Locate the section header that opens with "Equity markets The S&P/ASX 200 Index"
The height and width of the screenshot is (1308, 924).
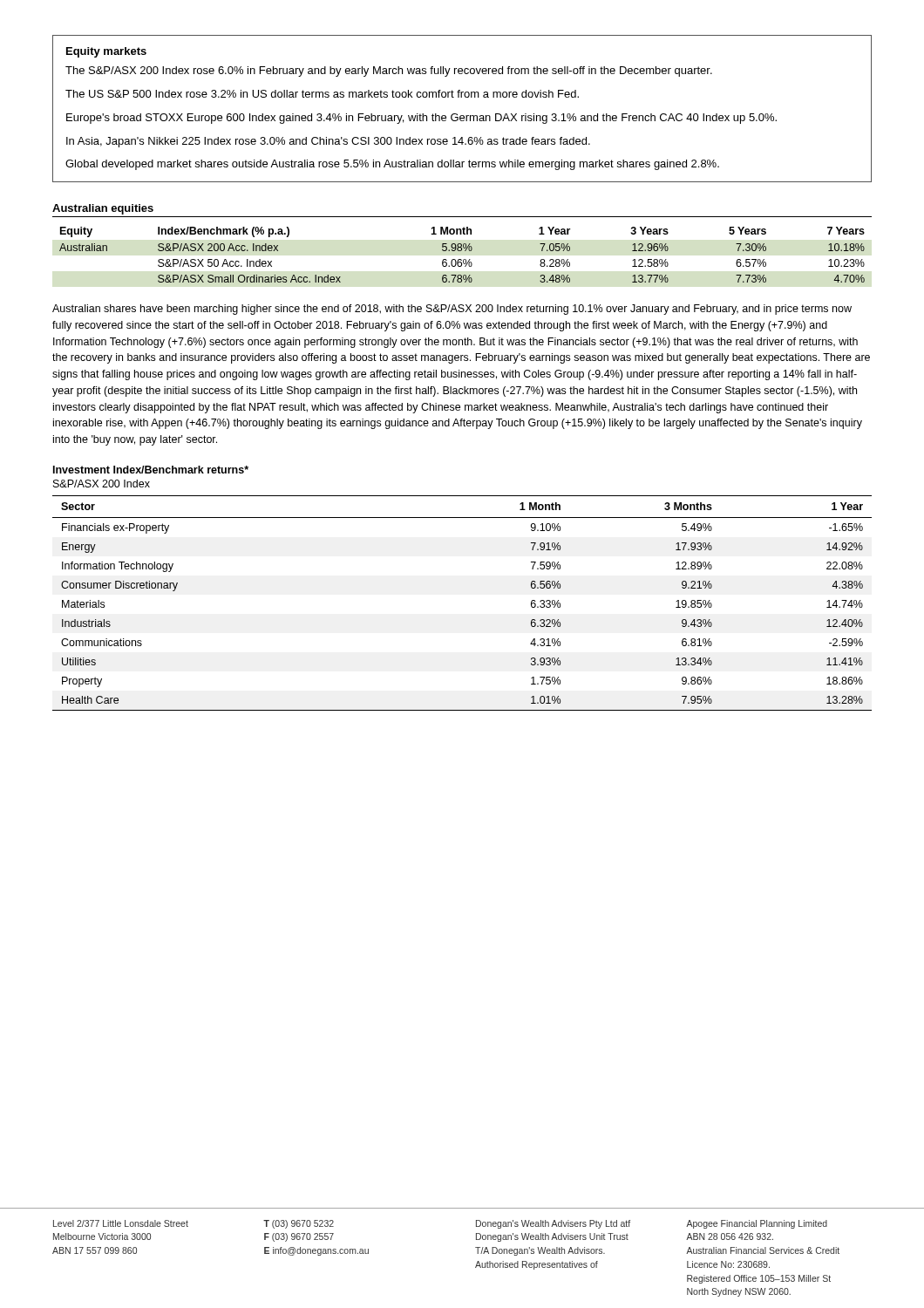click(462, 109)
